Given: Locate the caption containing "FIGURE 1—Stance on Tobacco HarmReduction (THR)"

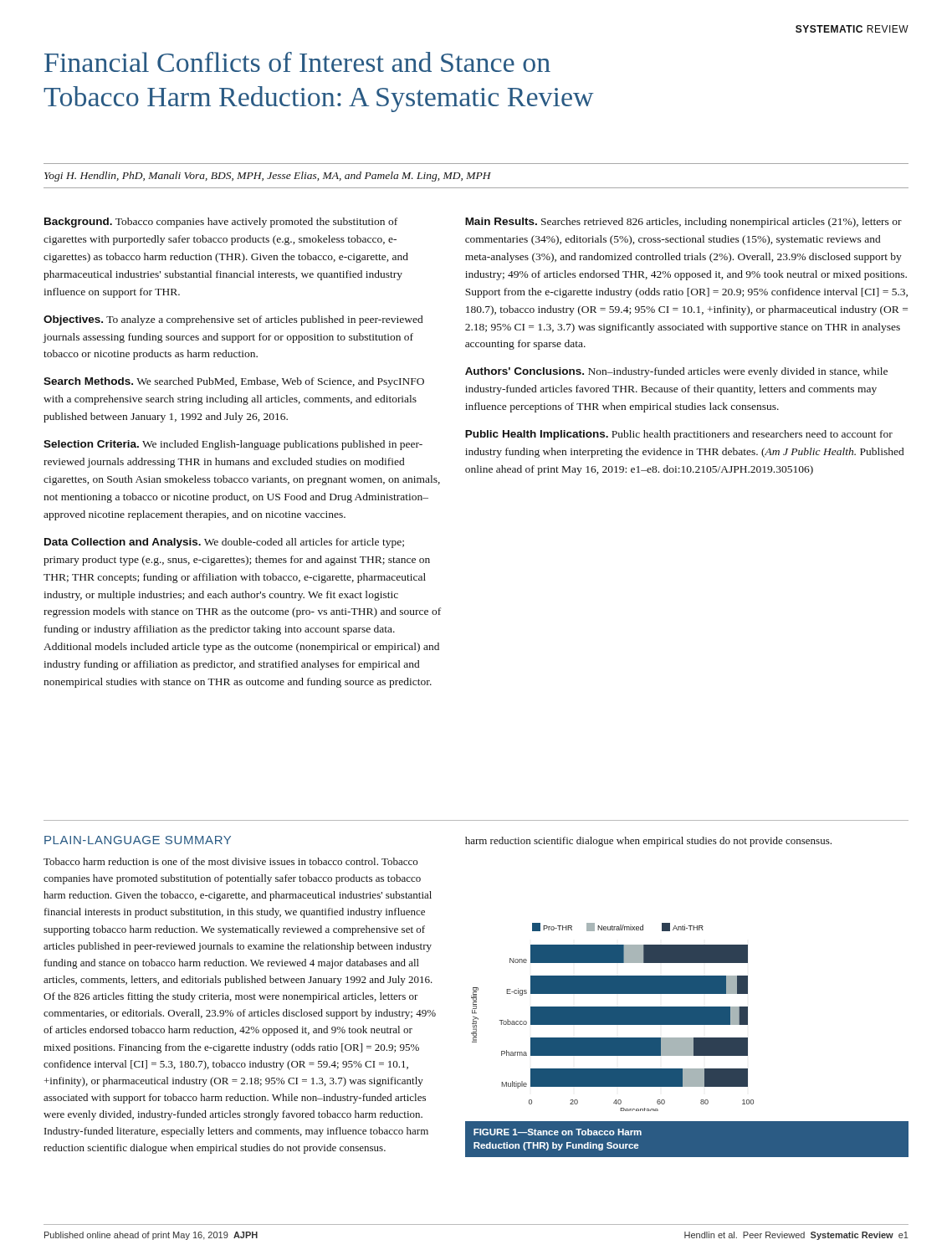Looking at the screenshot, I should click(x=687, y=1139).
